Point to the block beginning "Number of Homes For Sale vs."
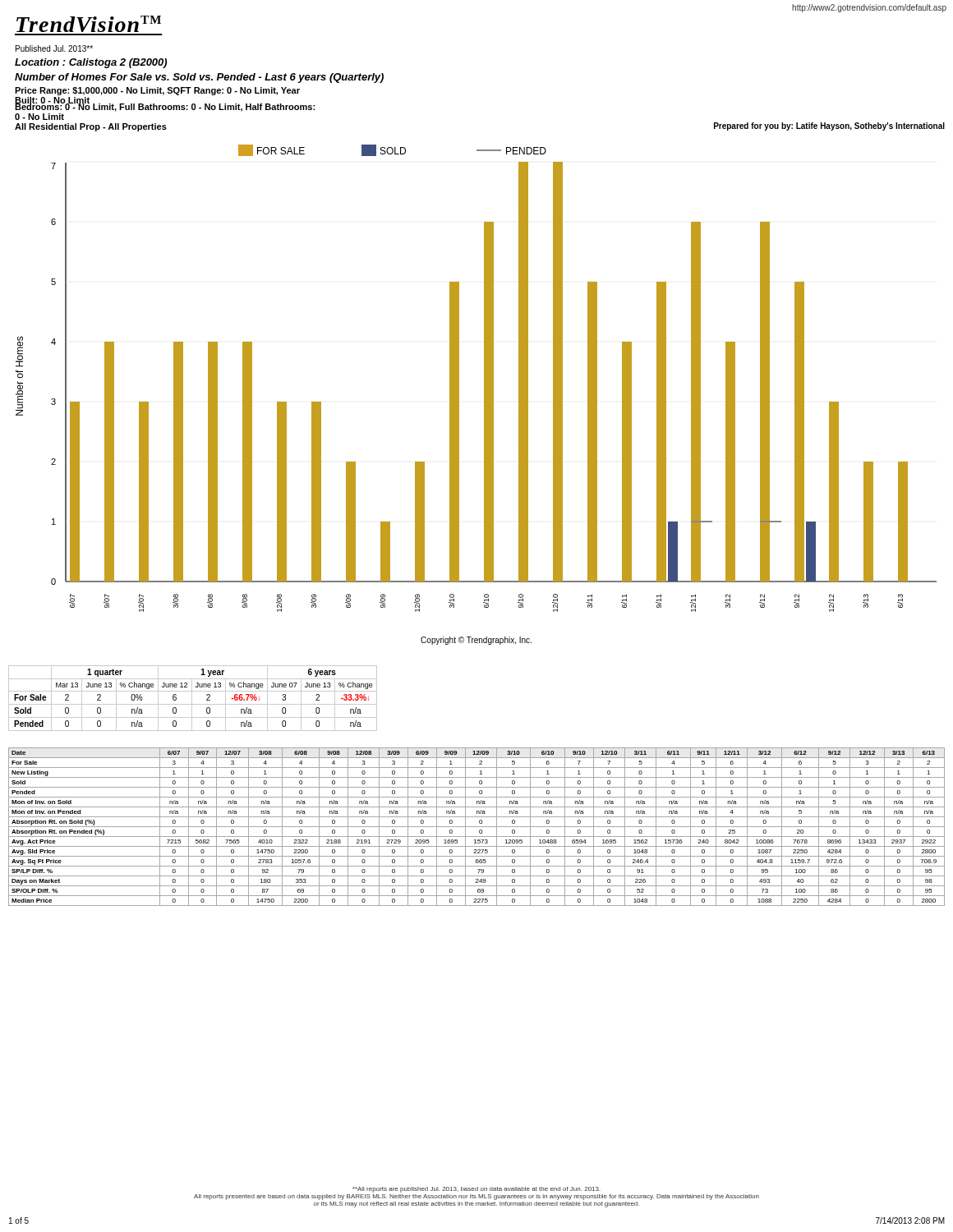This screenshot has height=1232, width=953. coord(199,77)
